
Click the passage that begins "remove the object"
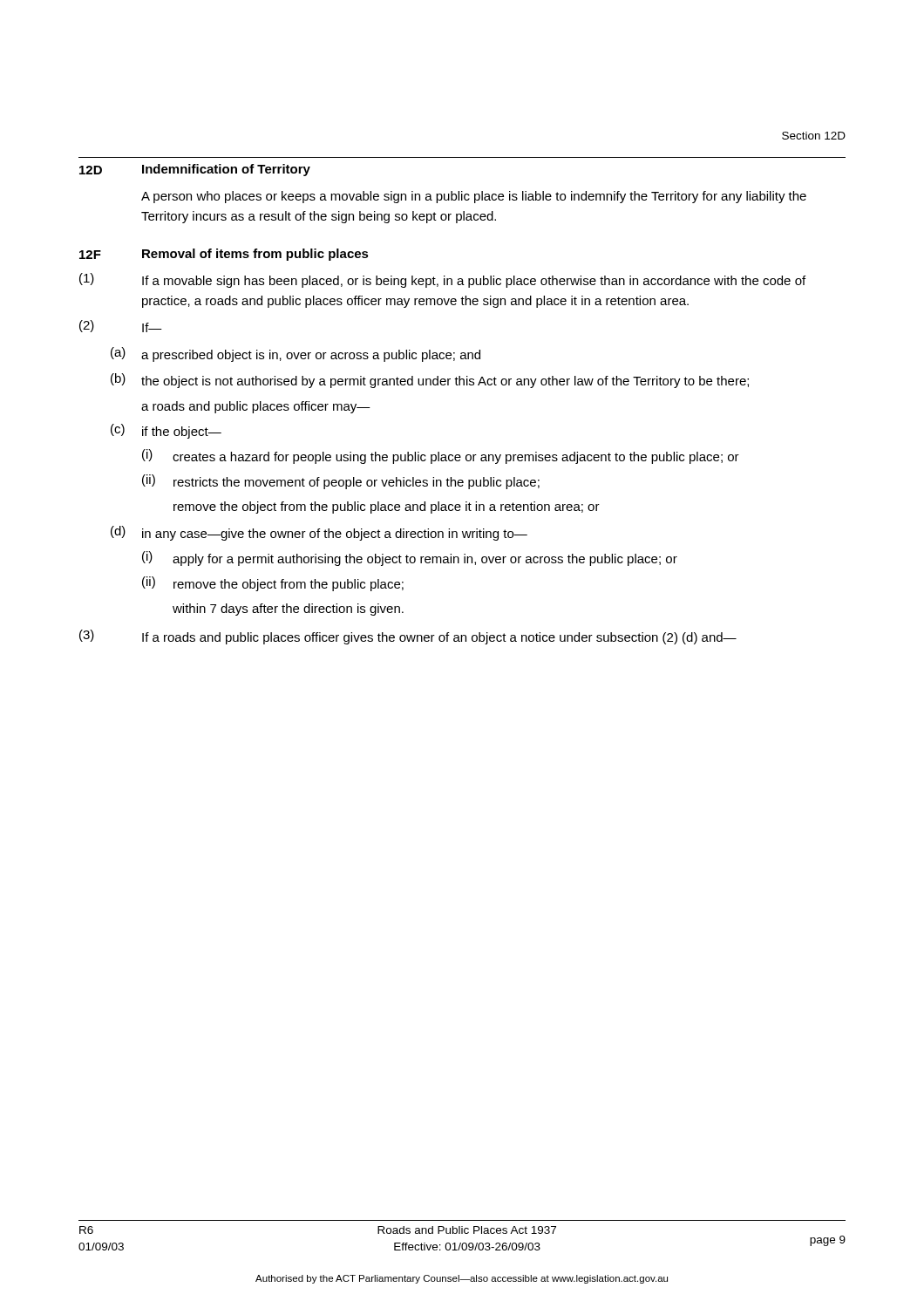[386, 506]
